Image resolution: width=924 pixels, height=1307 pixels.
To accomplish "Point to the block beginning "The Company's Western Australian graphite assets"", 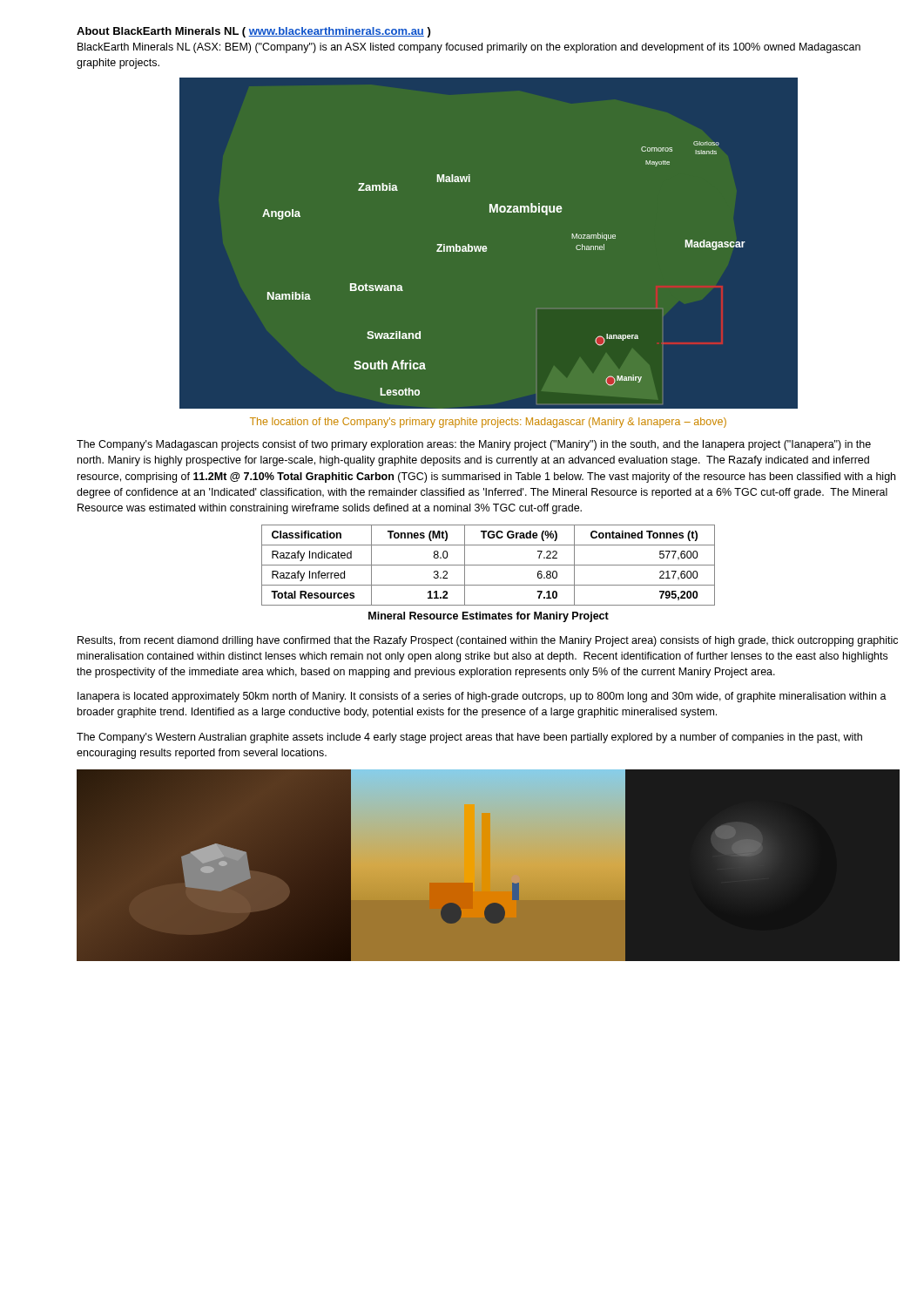I will click(470, 745).
